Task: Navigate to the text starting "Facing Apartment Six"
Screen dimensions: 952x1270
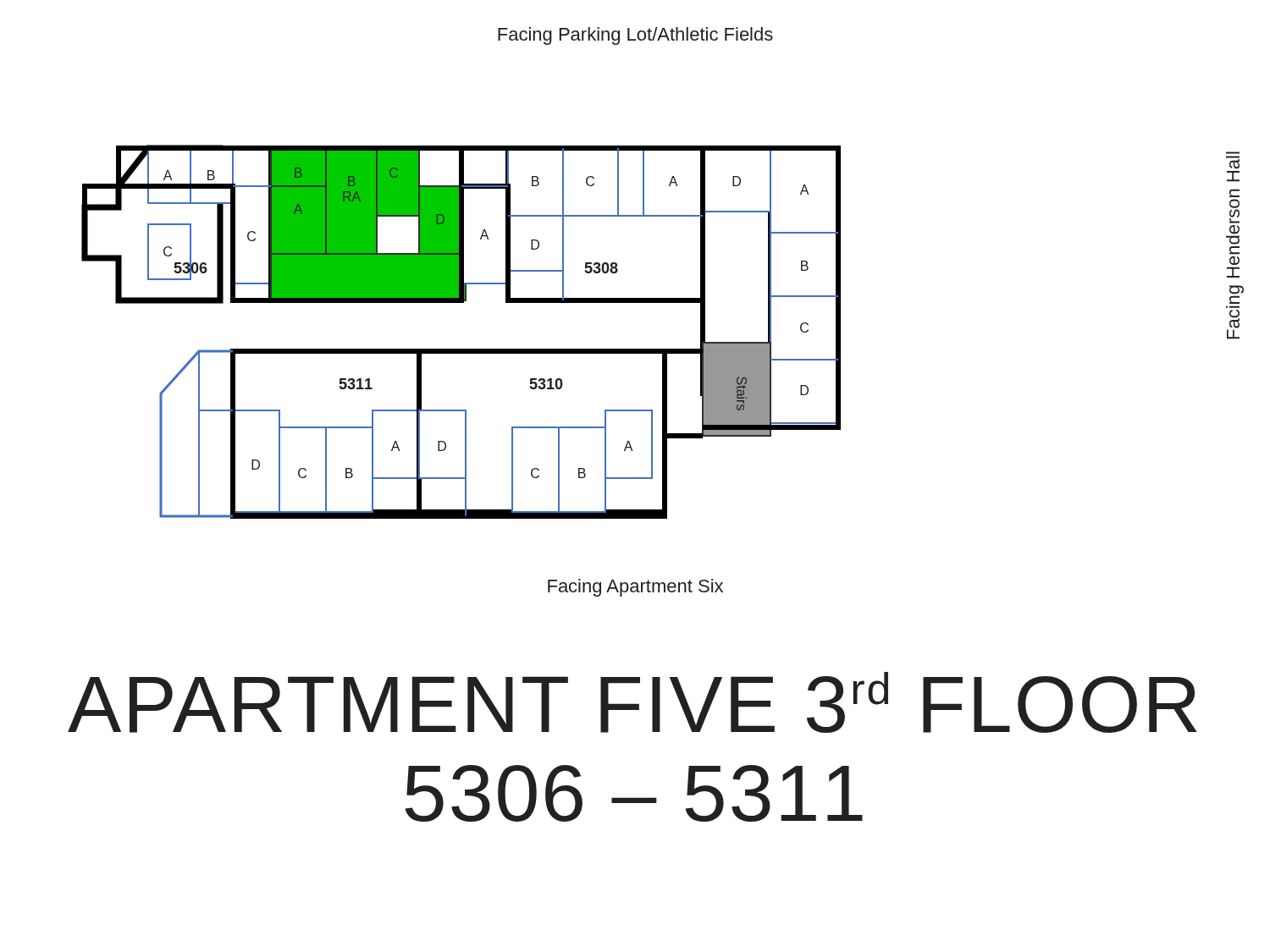Action: pyautogui.click(x=635, y=586)
